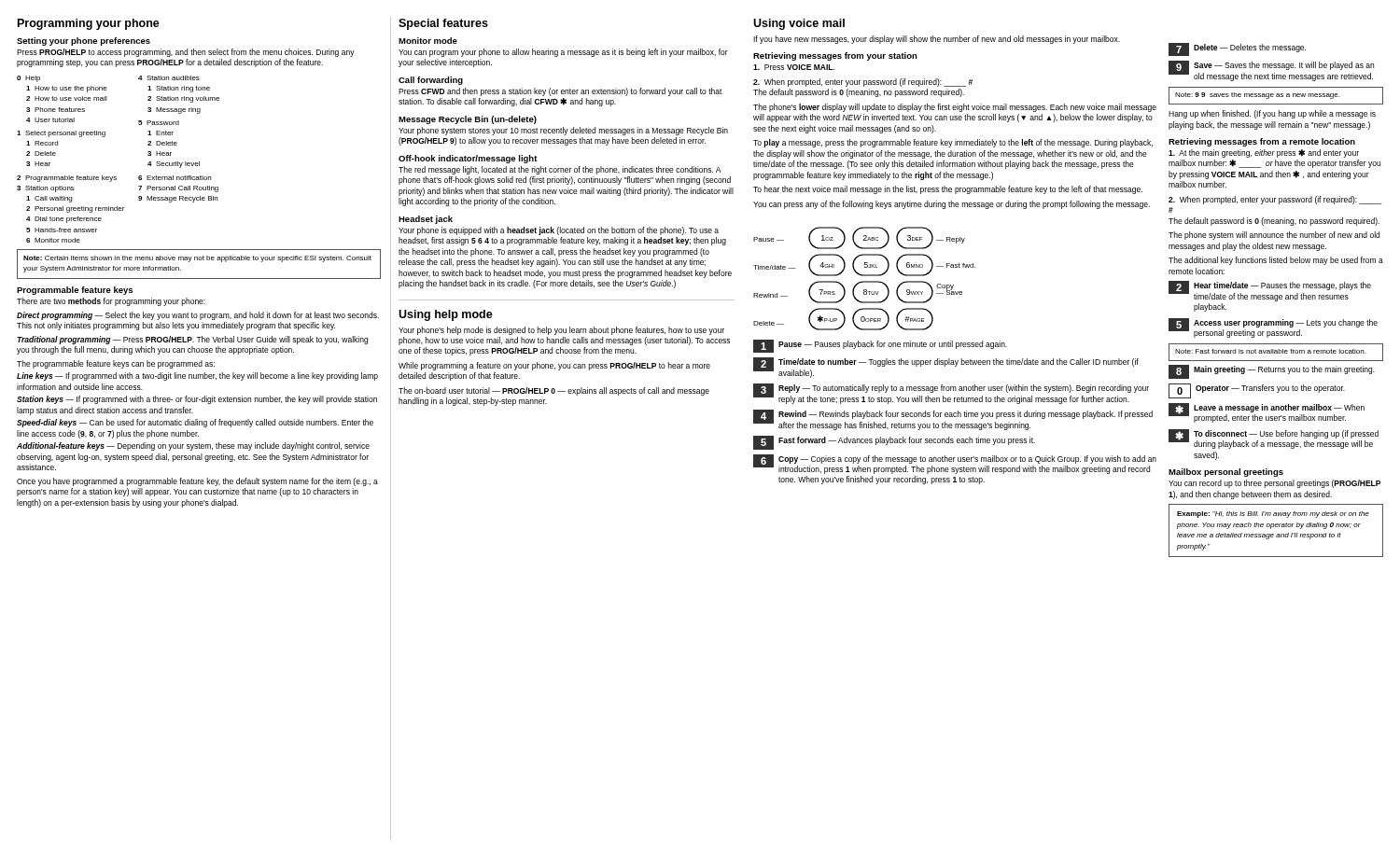Point to the block starting "The red message light, located at the right"
This screenshot has width=1400, height=850.
click(567, 186)
